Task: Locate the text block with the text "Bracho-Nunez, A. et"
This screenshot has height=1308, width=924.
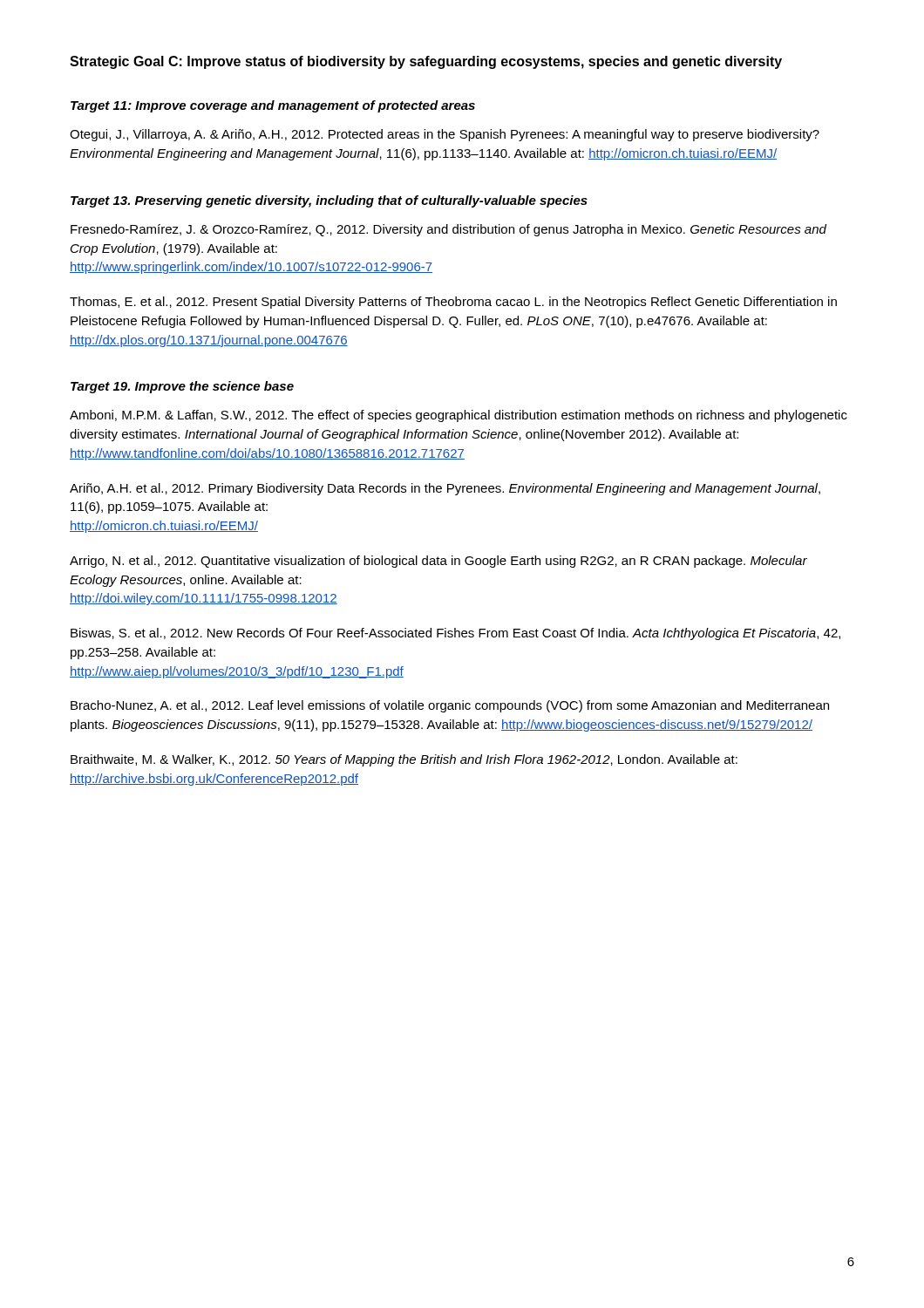Action: pos(450,715)
